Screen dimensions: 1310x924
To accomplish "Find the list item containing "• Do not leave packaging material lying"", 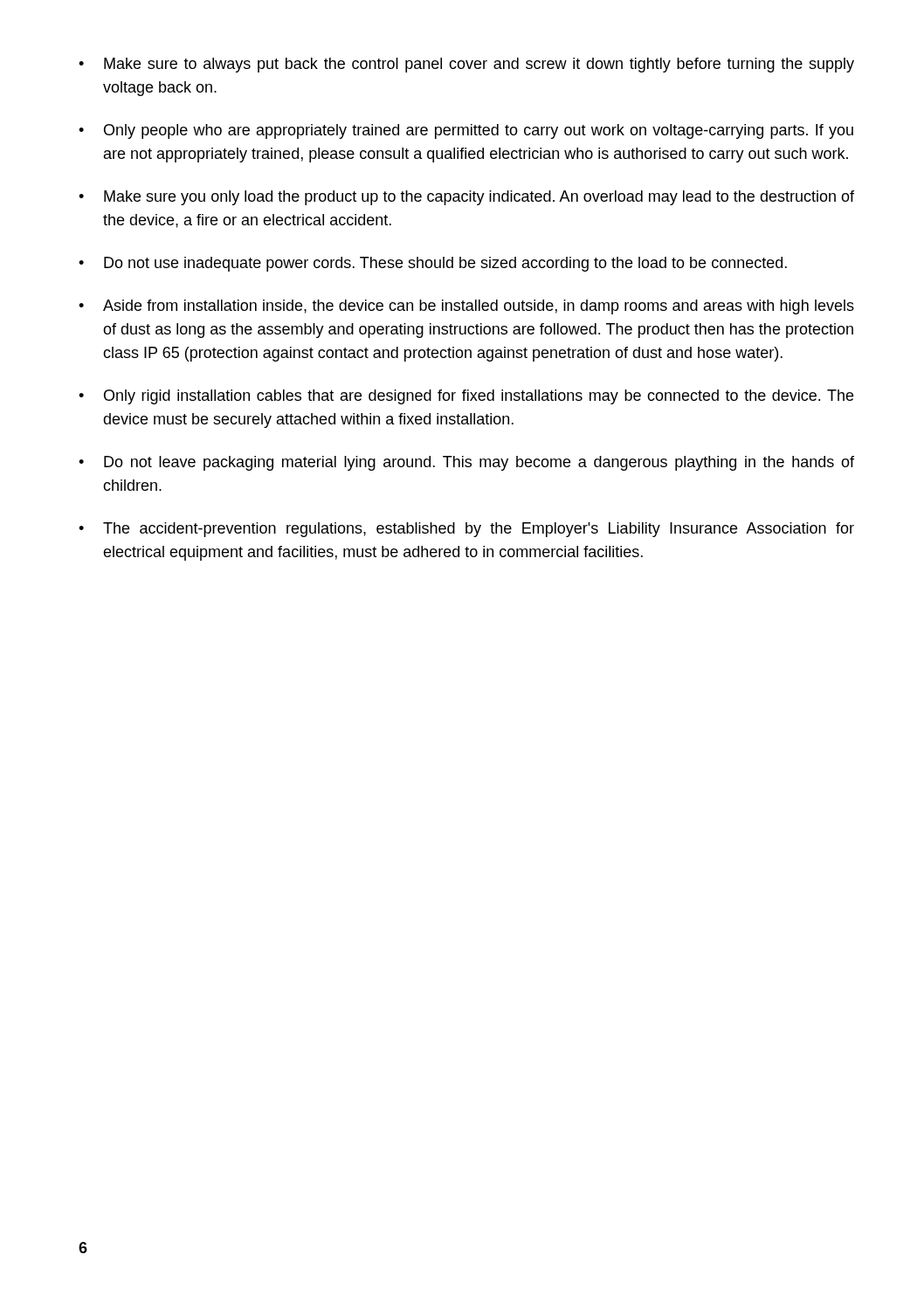I will click(466, 474).
